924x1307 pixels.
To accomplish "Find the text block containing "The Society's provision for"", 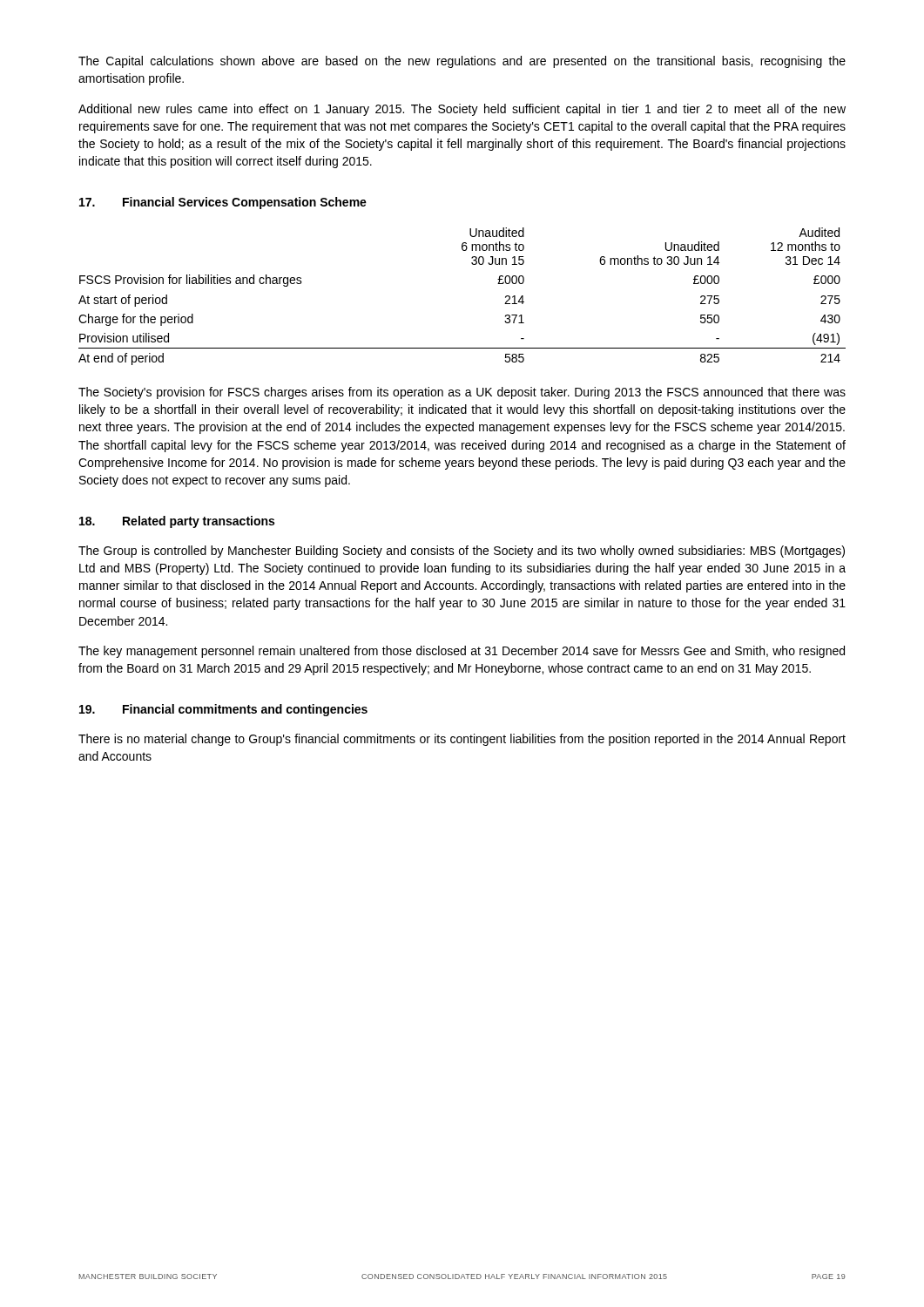I will (x=462, y=436).
